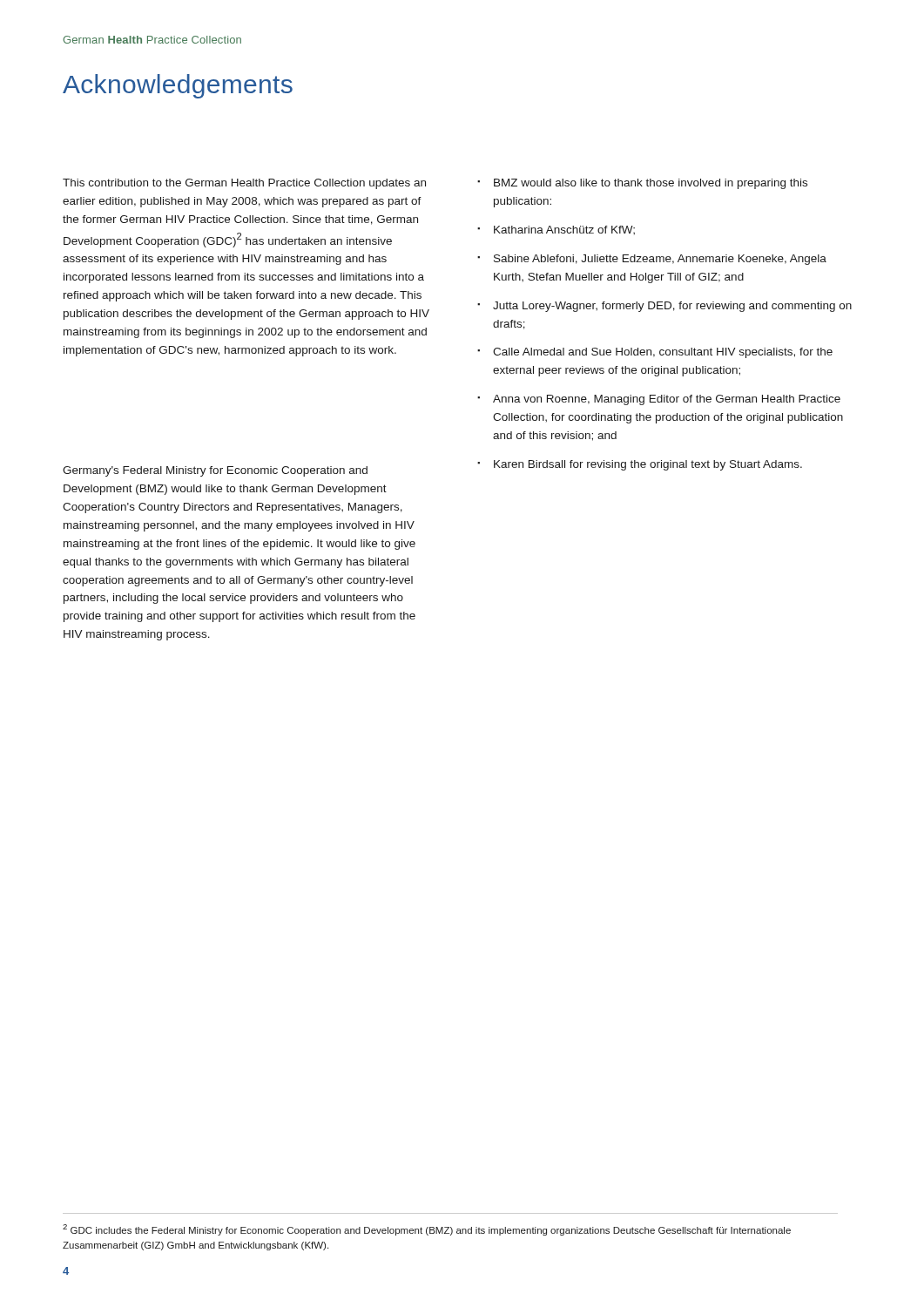Navigate to the block starting "▪ Katharina Anschütz of KfW;"
This screenshot has height=1307, width=924.
[x=557, y=230]
